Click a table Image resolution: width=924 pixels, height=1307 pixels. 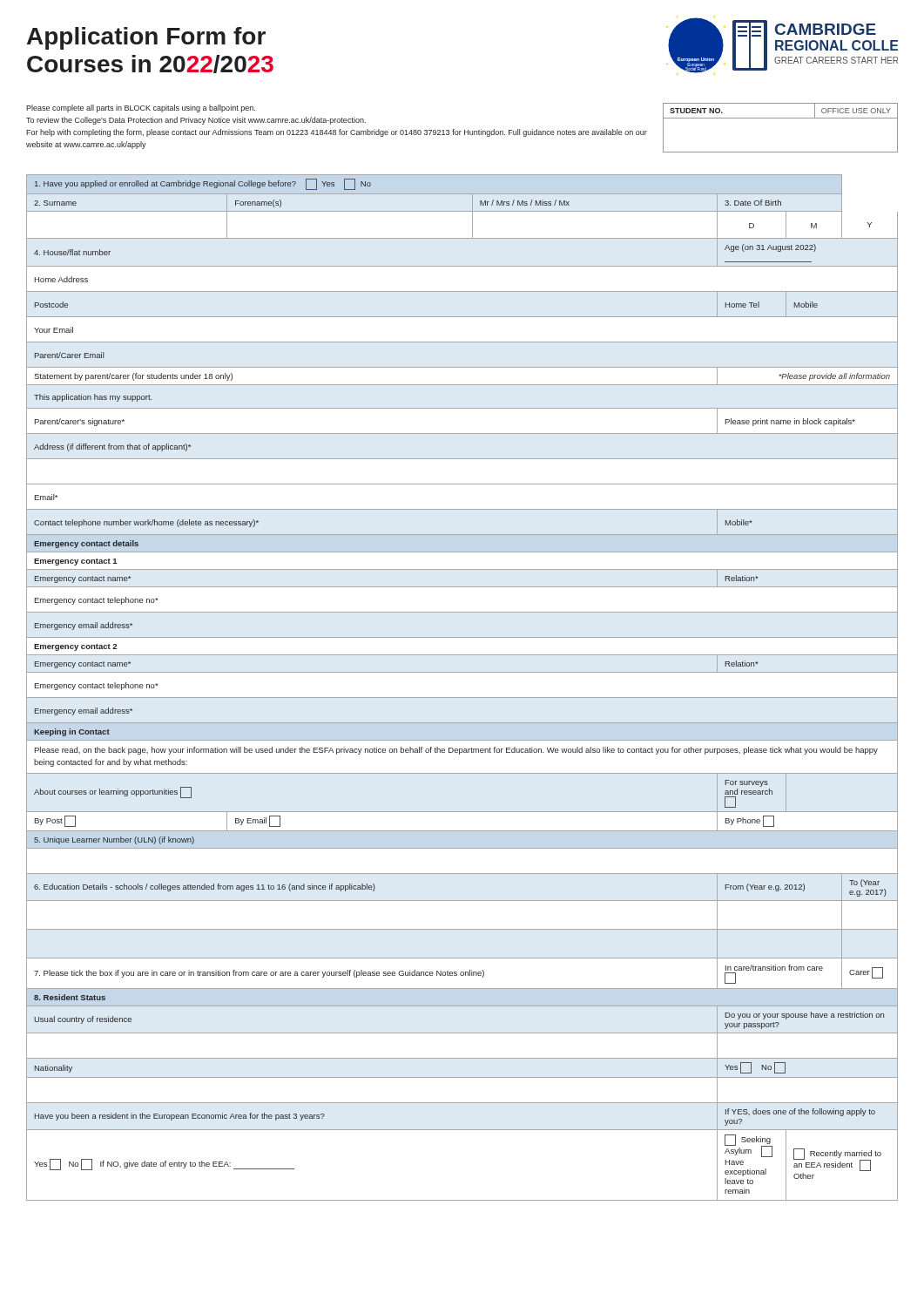462,687
